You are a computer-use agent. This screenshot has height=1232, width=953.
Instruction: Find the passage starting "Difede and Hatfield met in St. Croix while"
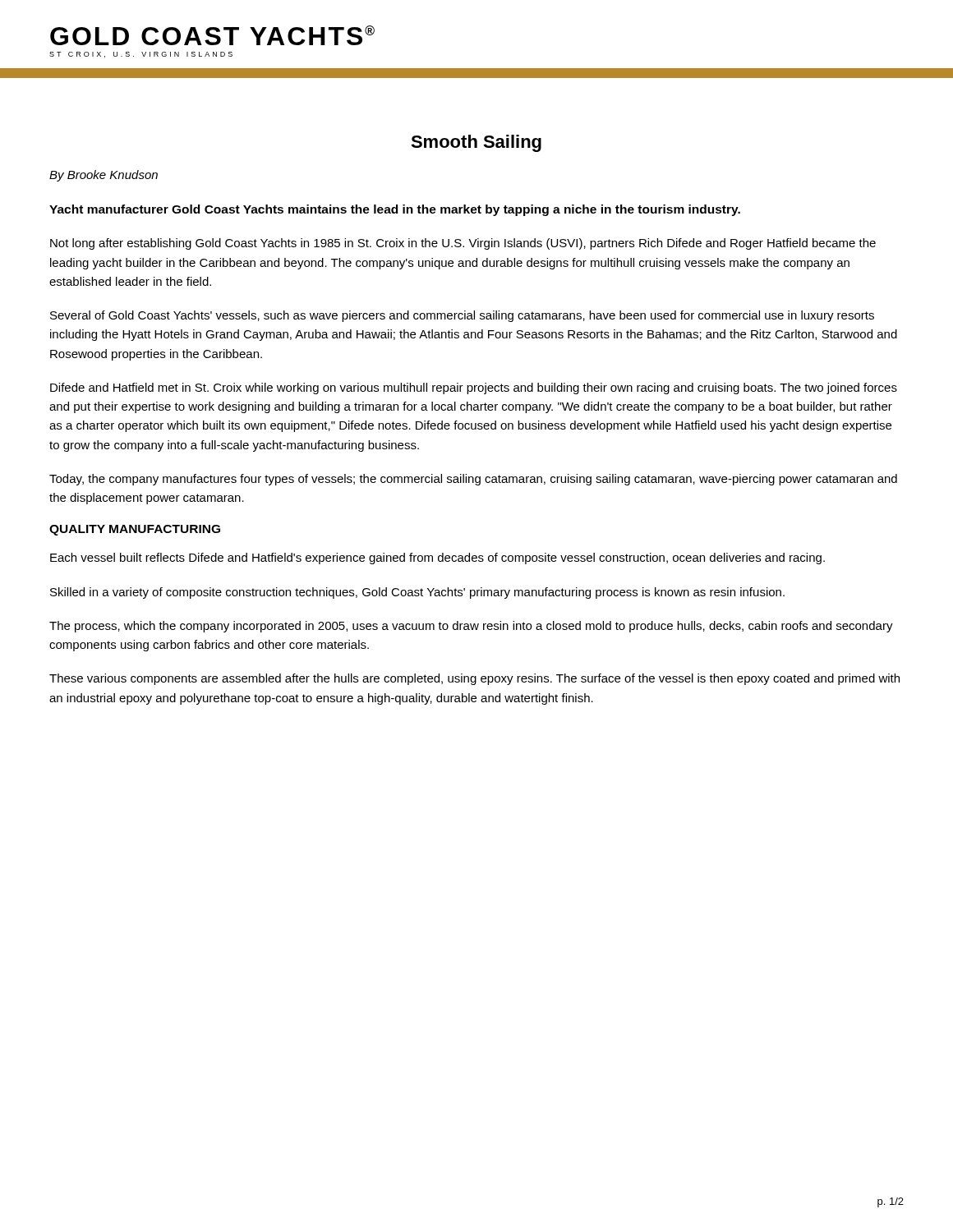pos(473,416)
